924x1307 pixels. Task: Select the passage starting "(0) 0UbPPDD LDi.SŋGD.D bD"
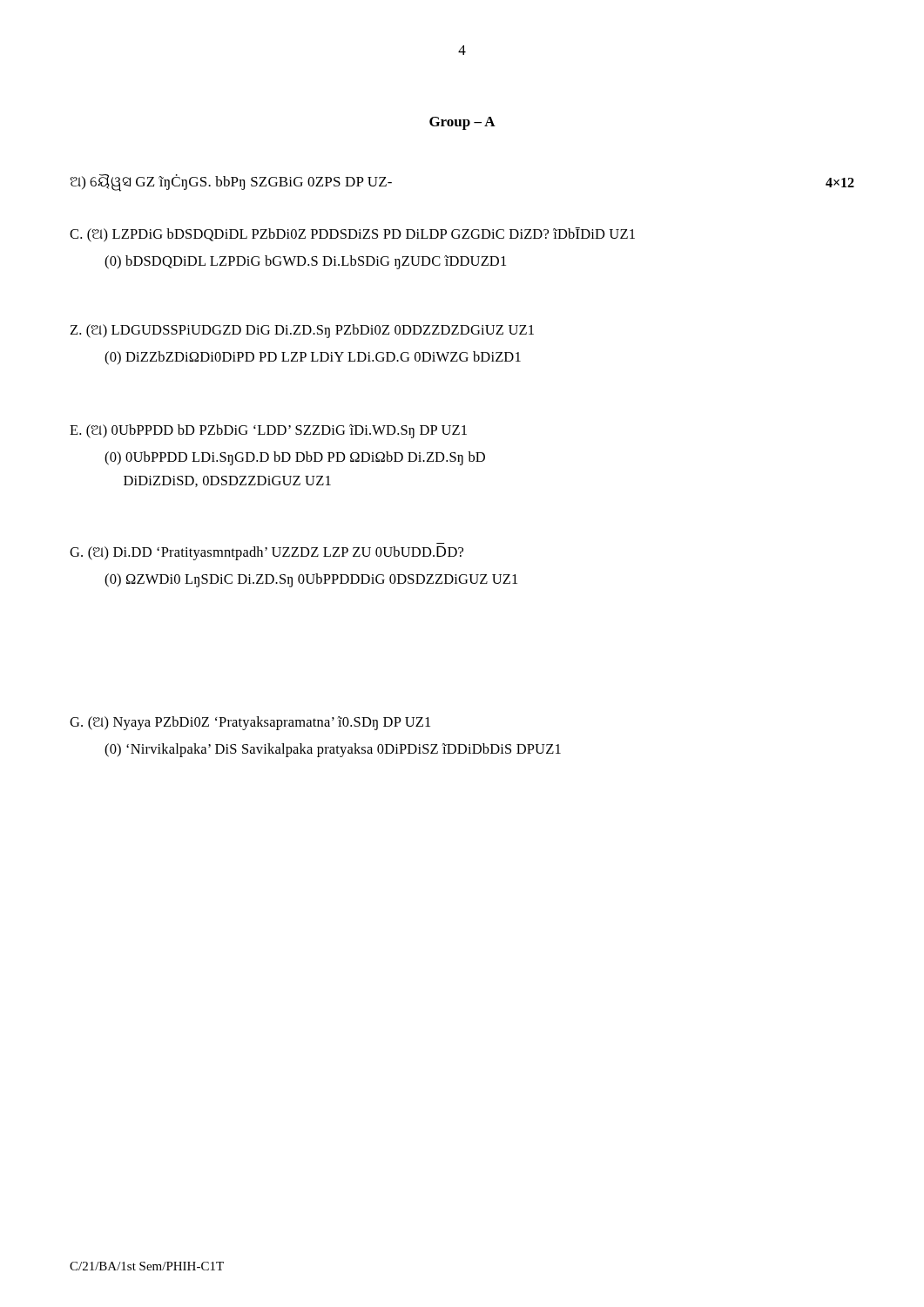295,469
